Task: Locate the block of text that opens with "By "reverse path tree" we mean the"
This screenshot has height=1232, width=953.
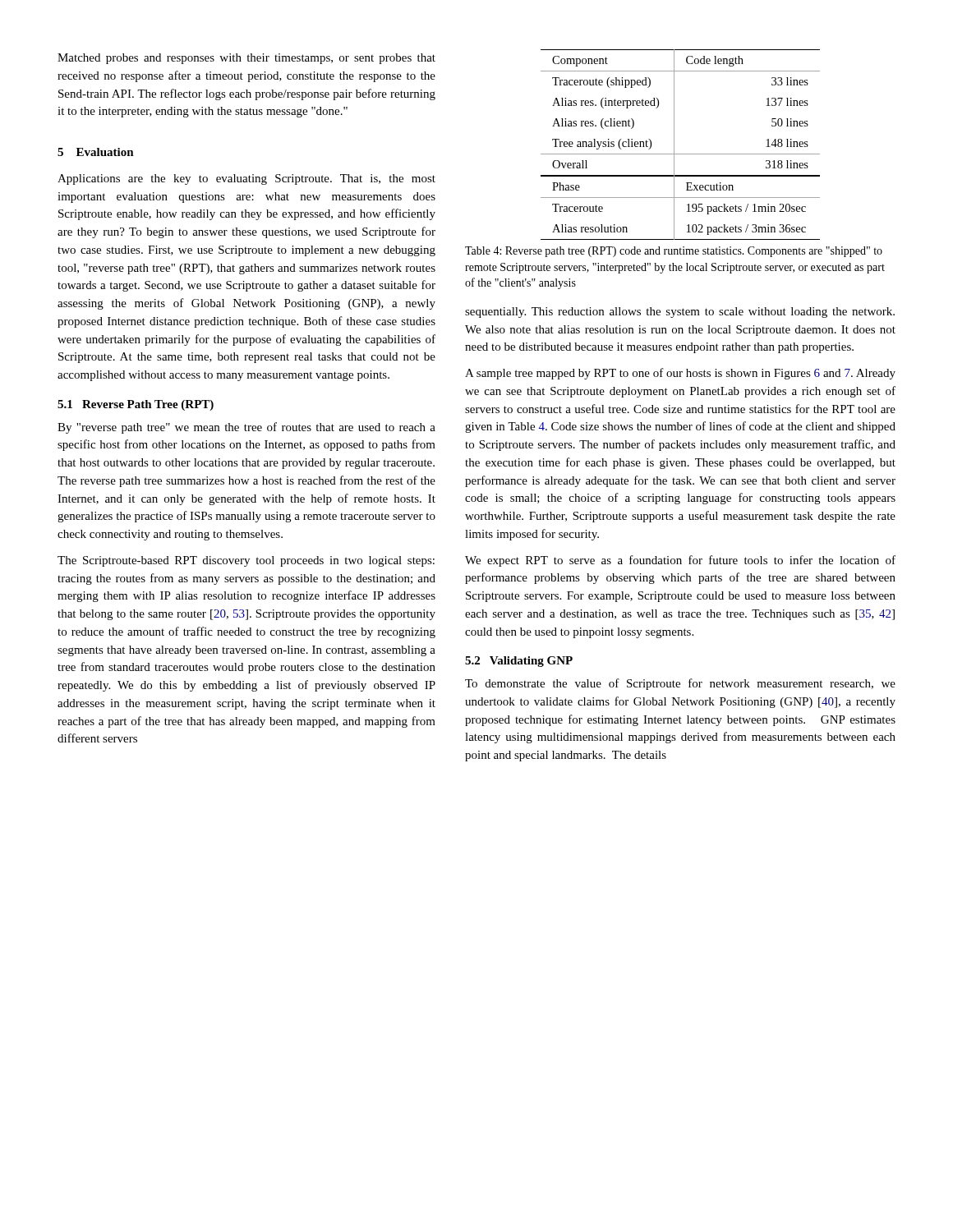Action: click(x=246, y=481)
